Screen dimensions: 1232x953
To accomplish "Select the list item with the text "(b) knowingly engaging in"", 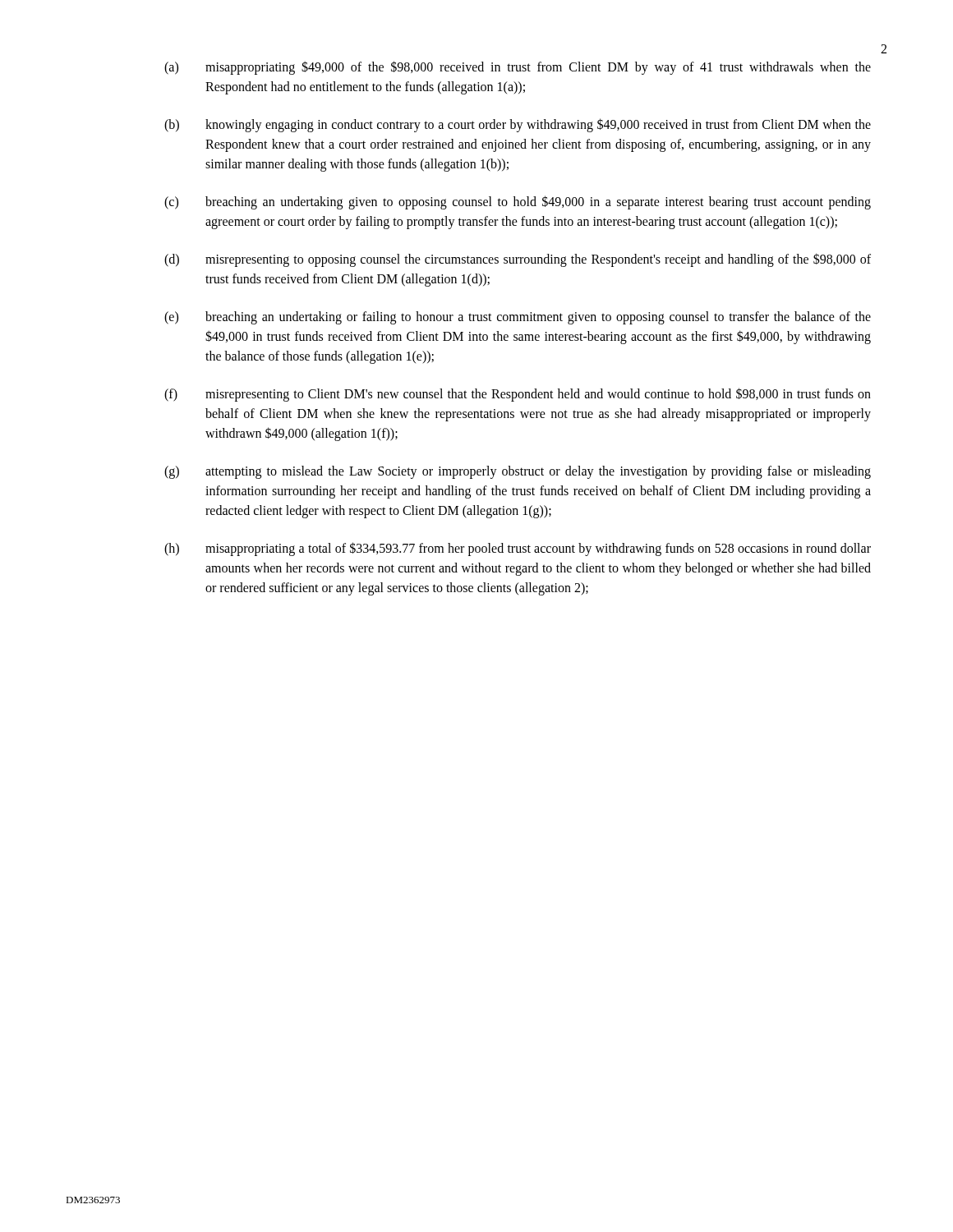I will click(x=518, y=145).
